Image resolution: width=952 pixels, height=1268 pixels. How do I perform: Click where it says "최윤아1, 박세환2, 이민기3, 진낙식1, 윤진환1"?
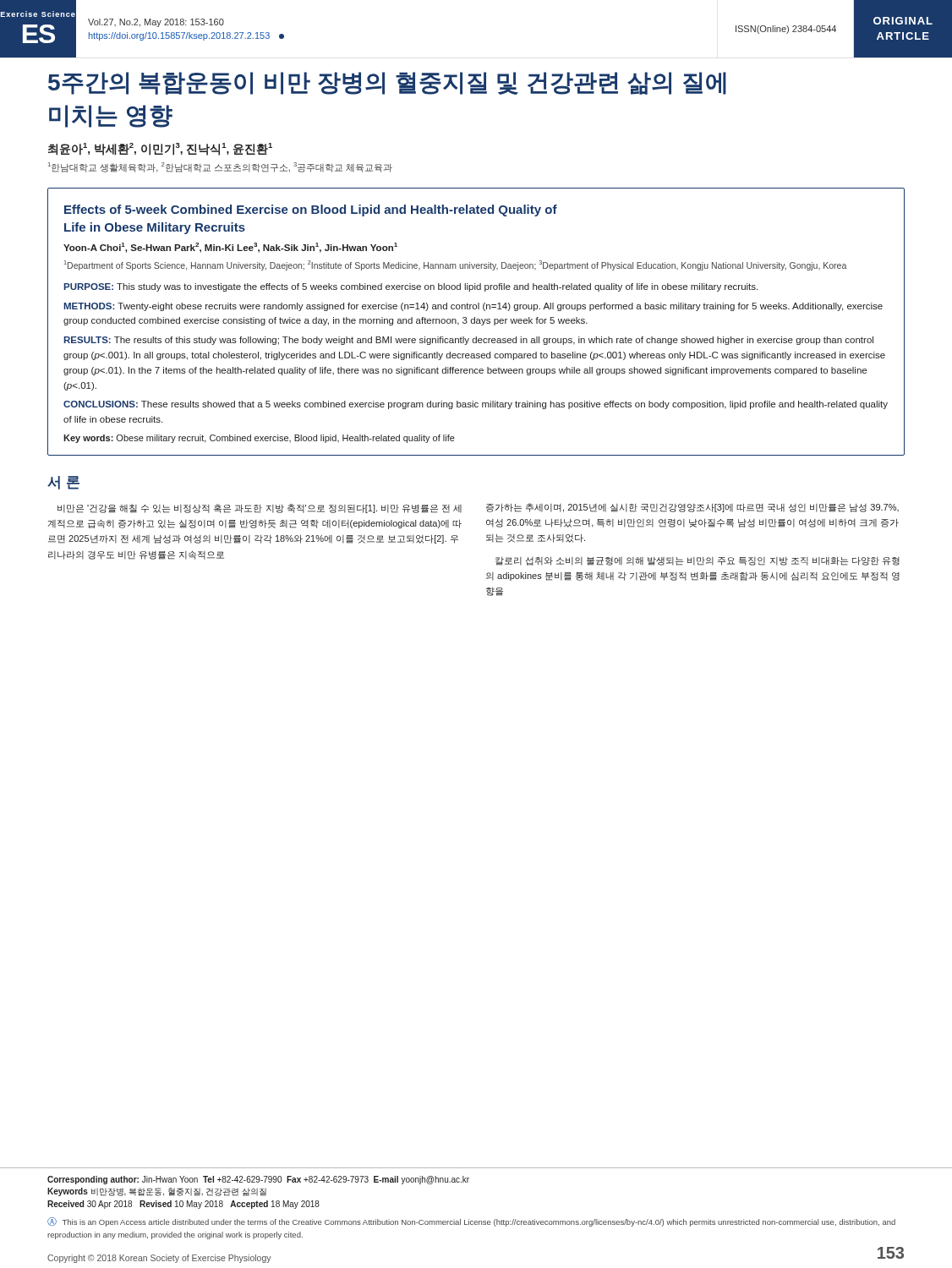160,148
